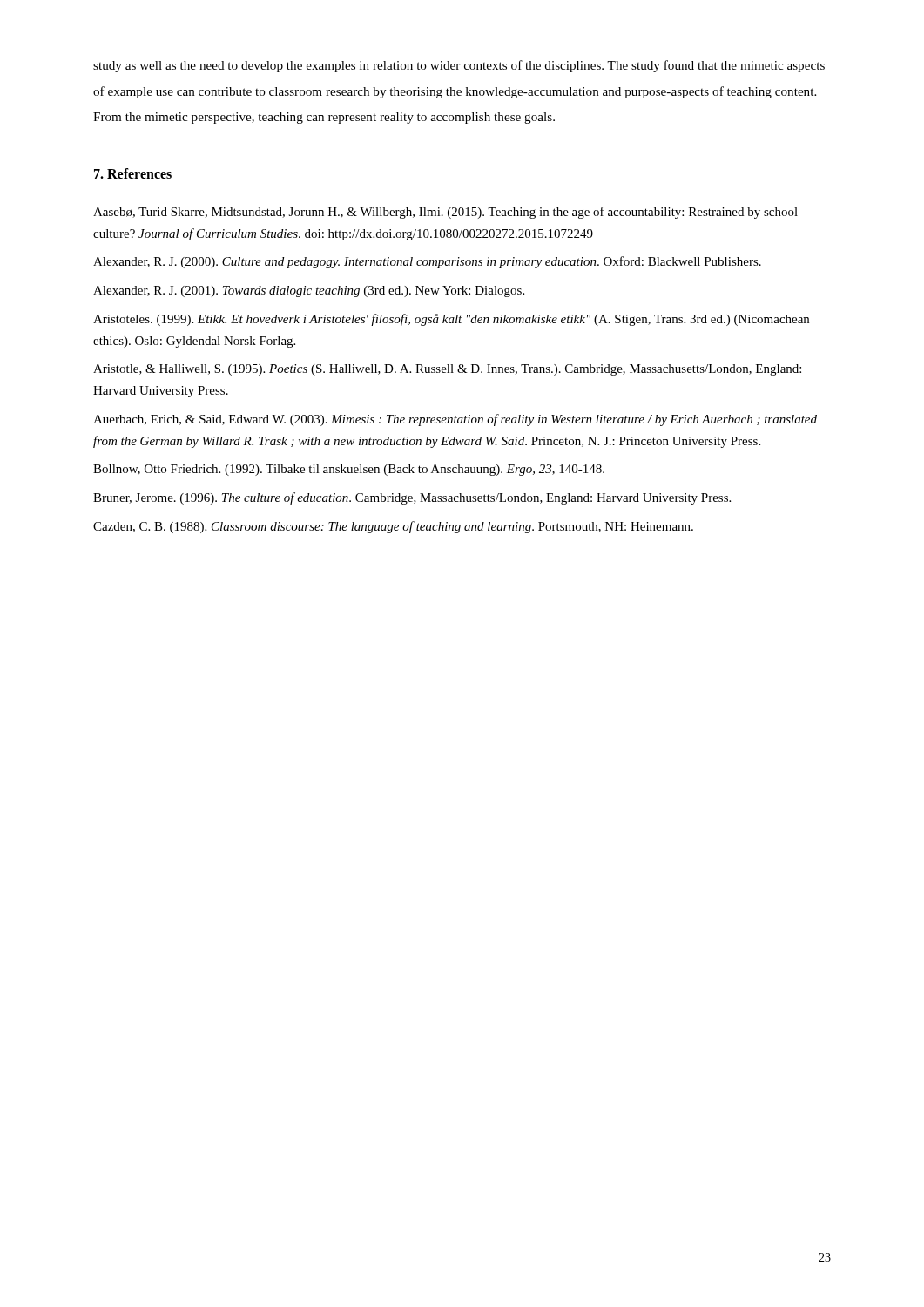Click on the list item with the text "Auerbach, Erich, & Said, Edward W."
This screenshot has width=924, height=1307.
[455, 430]
